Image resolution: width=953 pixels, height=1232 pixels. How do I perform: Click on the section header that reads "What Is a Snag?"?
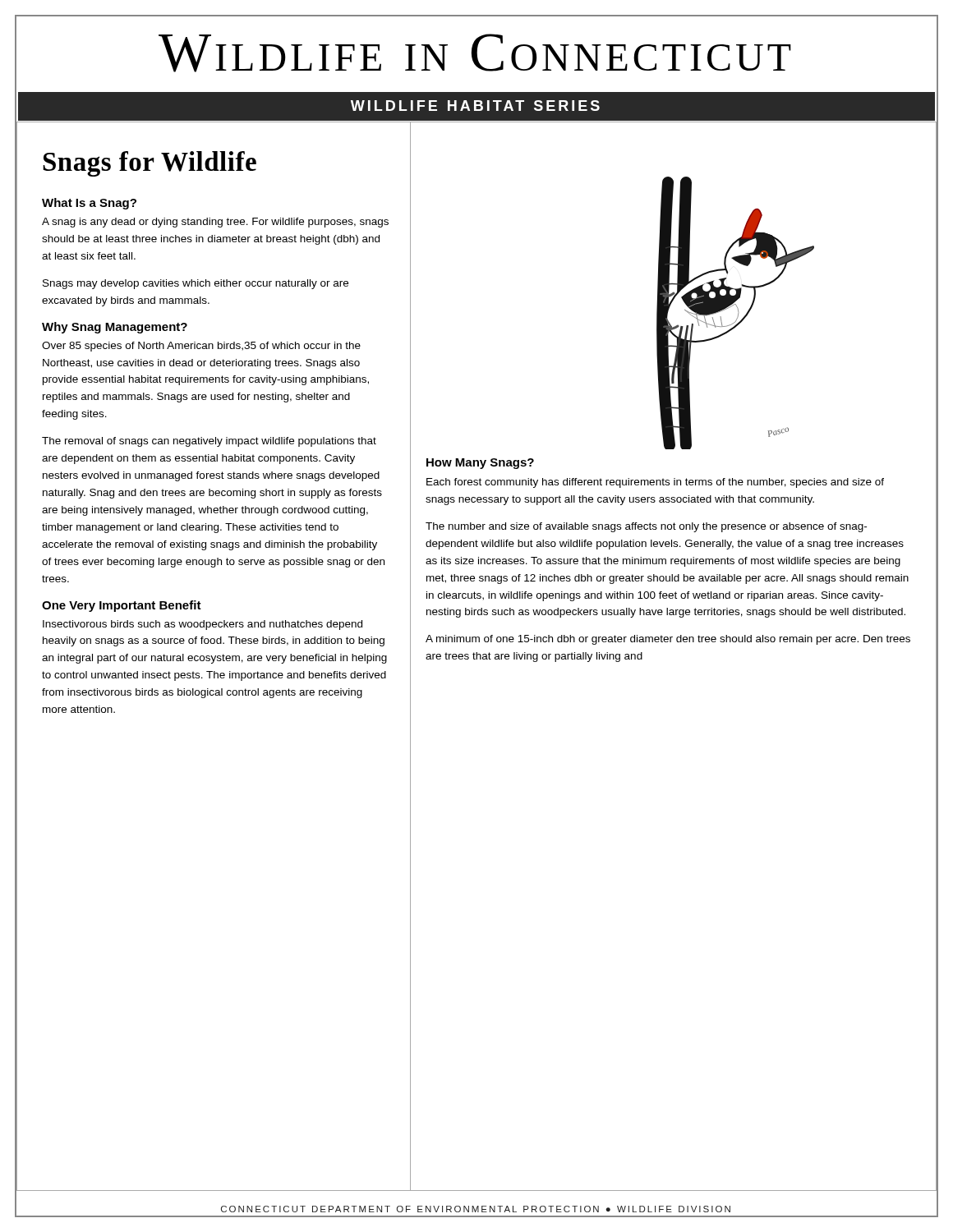tap(89, 202)
